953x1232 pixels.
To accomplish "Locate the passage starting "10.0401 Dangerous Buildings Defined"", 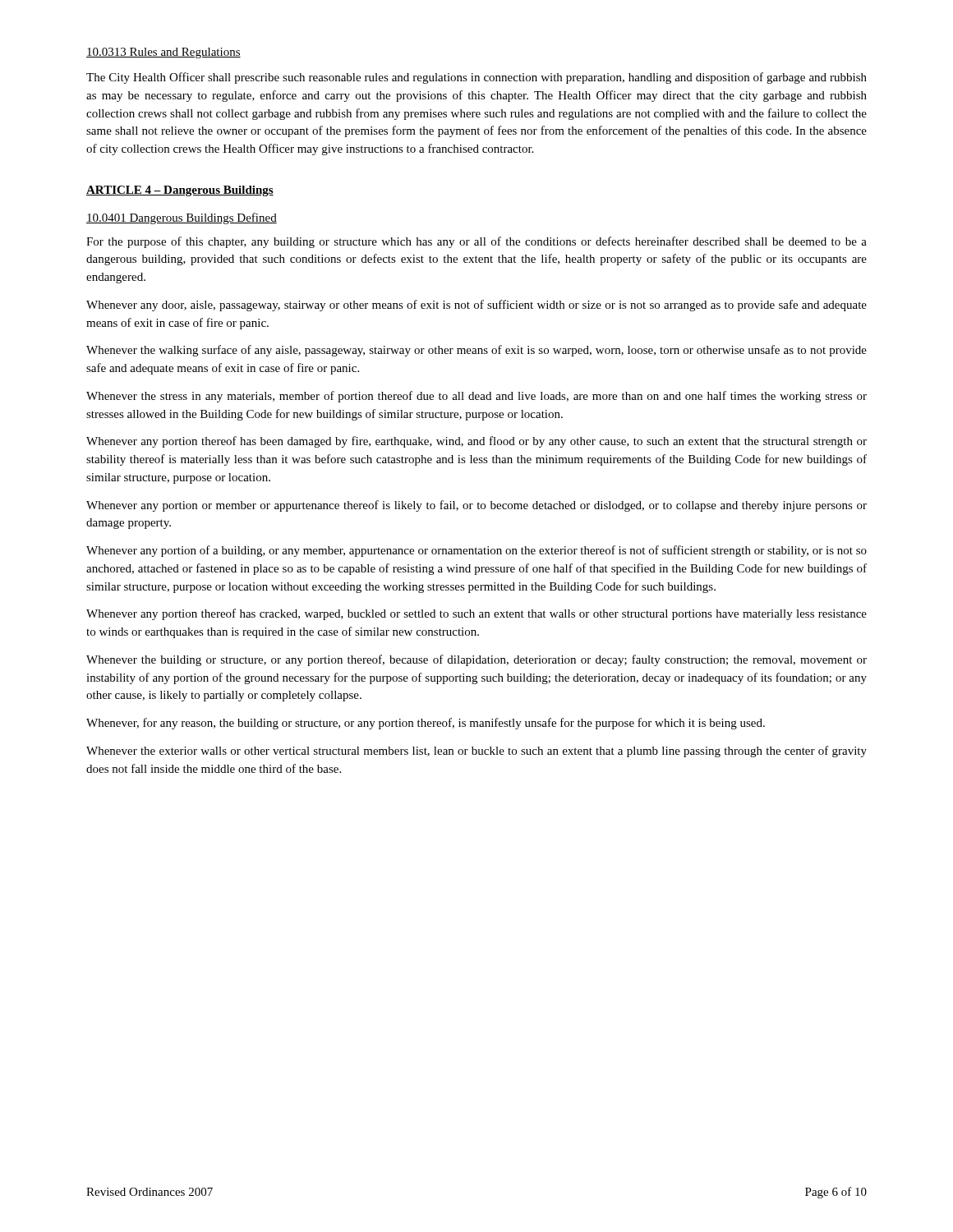I will click(x=181, y=217).
